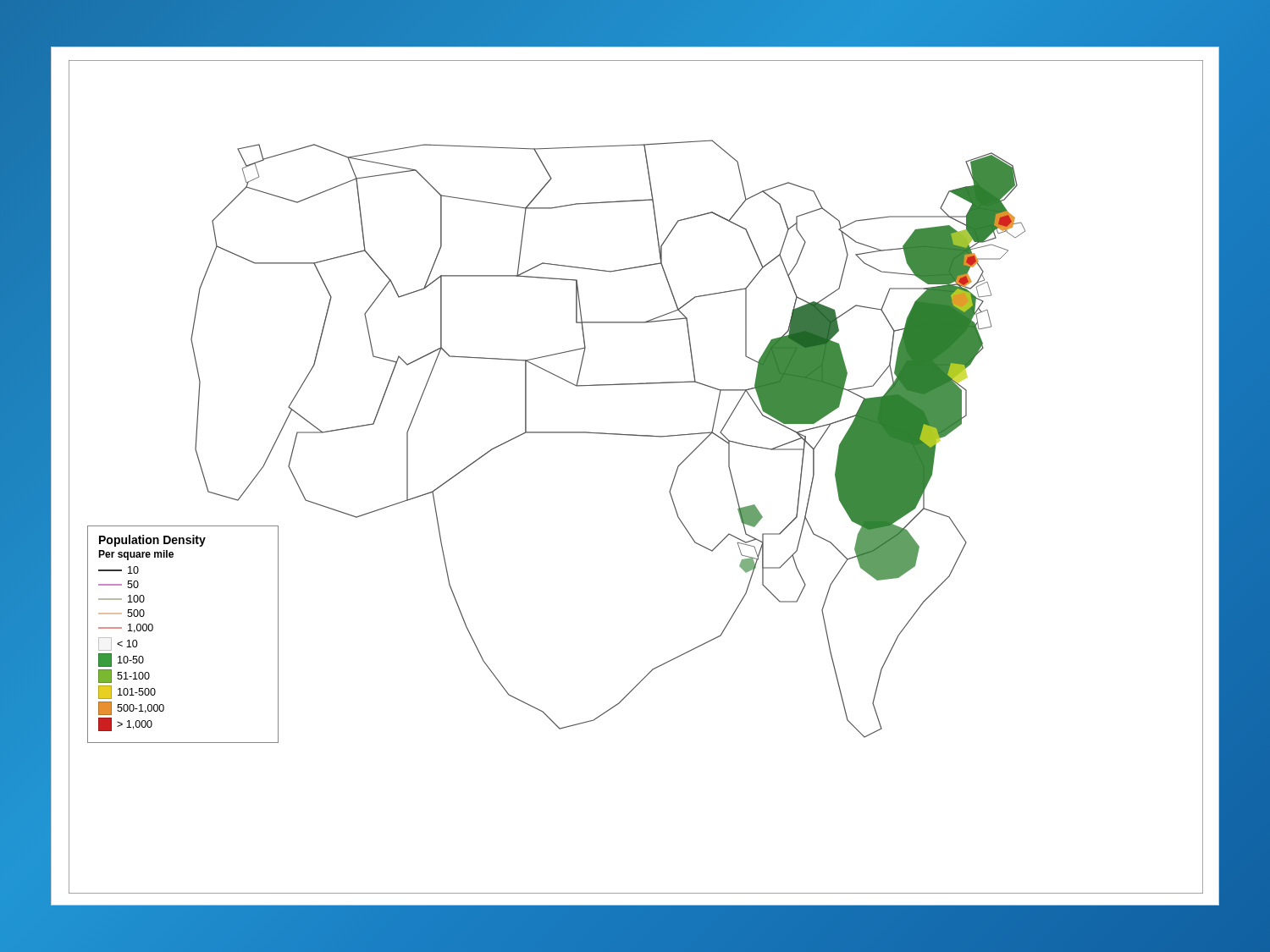Find the region starting "Population Density Per square mile"
Screen dimensions: 952x1270
coord(152,541)
